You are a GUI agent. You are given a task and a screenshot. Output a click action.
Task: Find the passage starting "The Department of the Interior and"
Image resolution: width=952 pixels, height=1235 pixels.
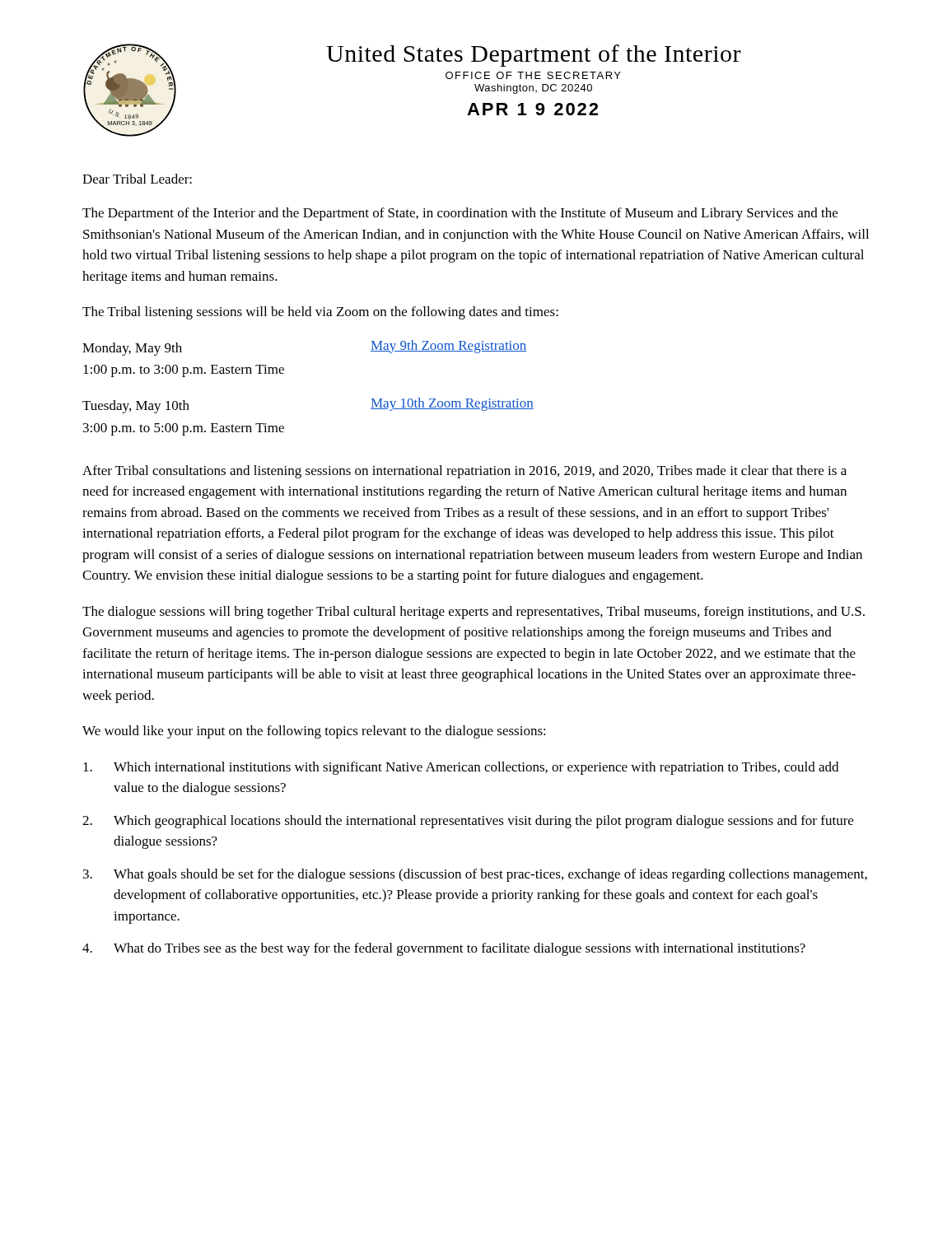tap(476, 244)
